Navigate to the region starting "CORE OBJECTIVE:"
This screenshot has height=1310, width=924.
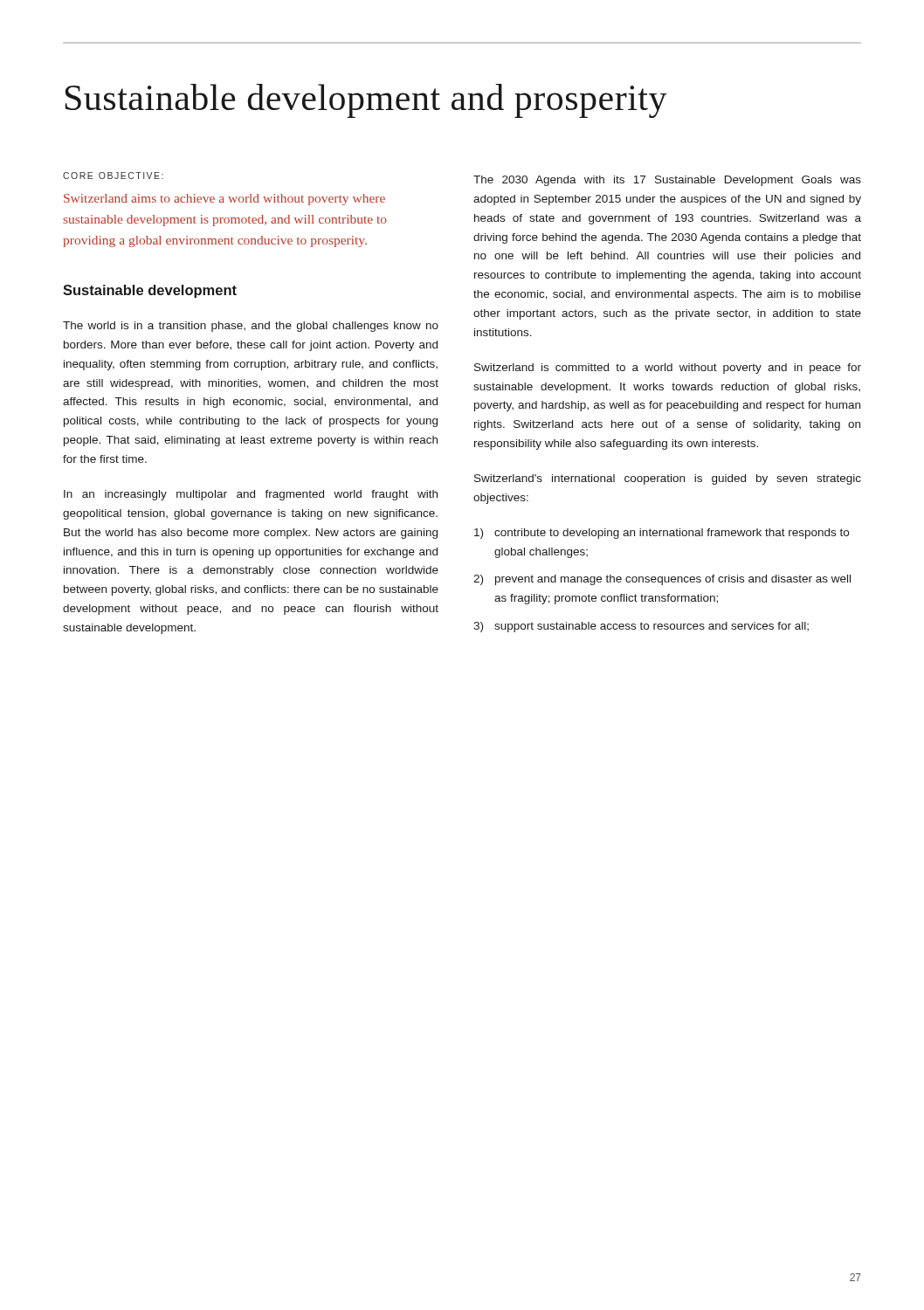click(113, 176)
